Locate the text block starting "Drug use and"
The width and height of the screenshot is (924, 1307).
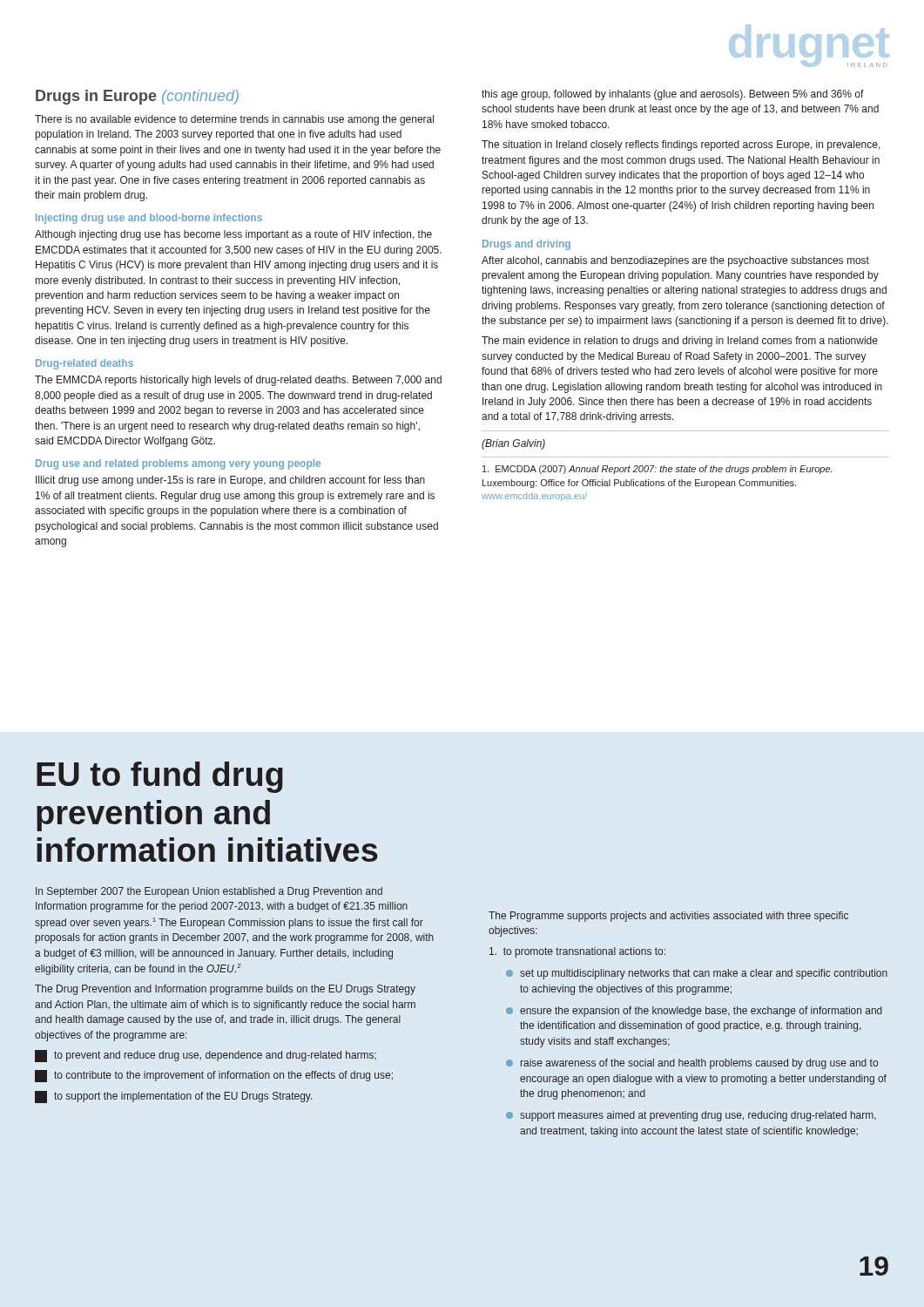point(178,464)
